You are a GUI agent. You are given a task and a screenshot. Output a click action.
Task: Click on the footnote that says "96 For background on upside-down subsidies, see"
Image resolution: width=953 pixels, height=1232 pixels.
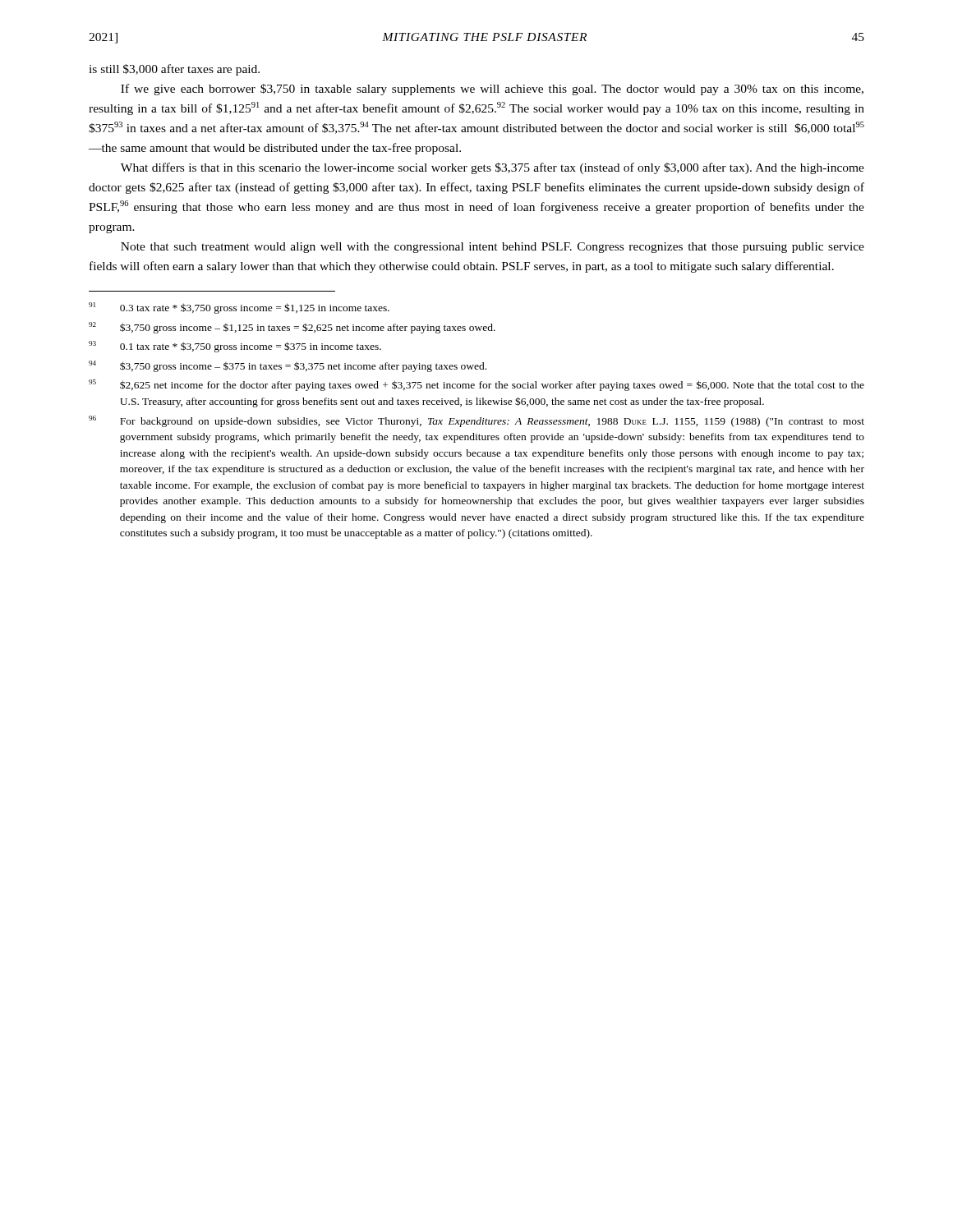pos(476,477)
